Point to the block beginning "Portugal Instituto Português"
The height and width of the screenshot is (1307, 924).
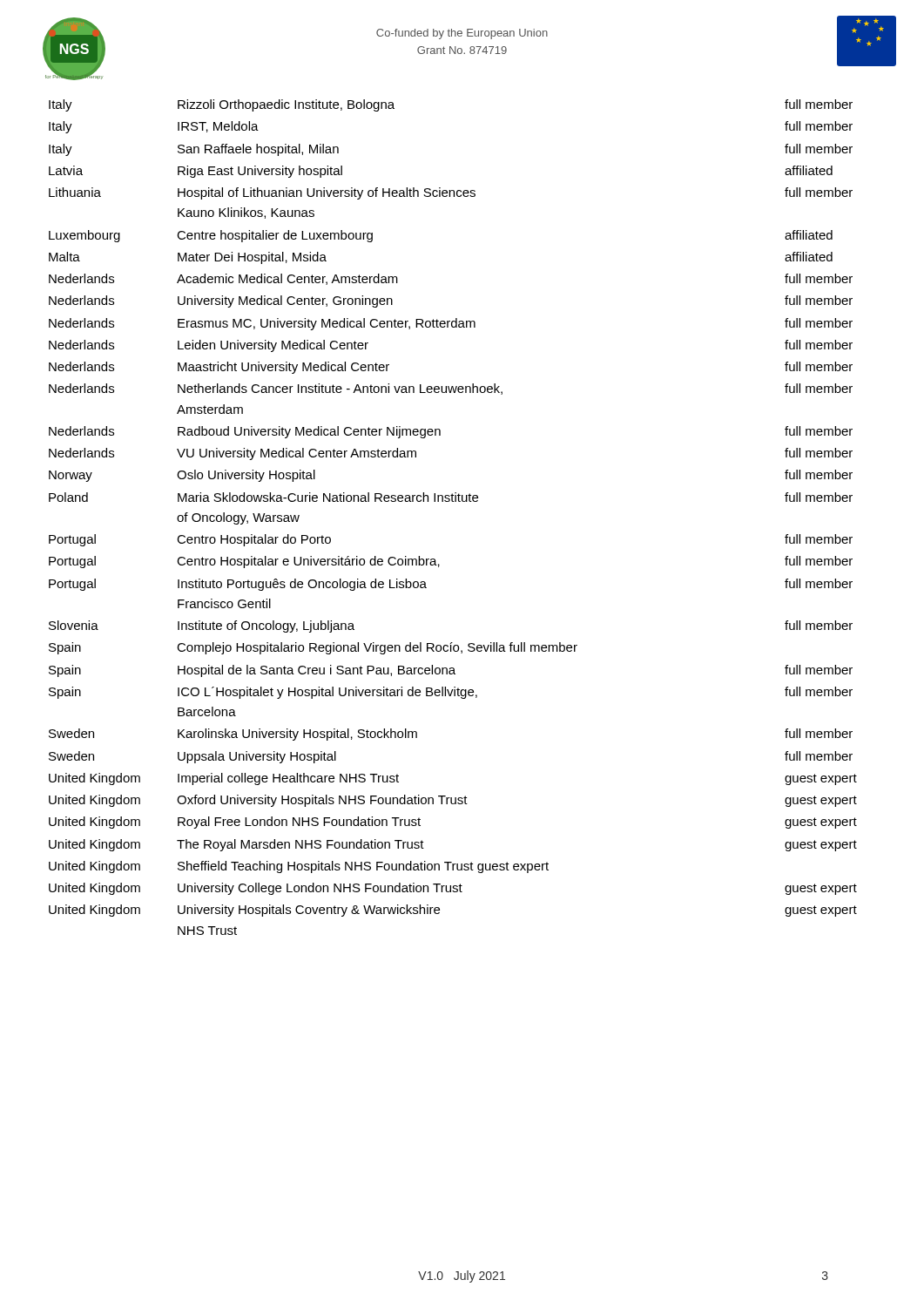pos(70,584)
